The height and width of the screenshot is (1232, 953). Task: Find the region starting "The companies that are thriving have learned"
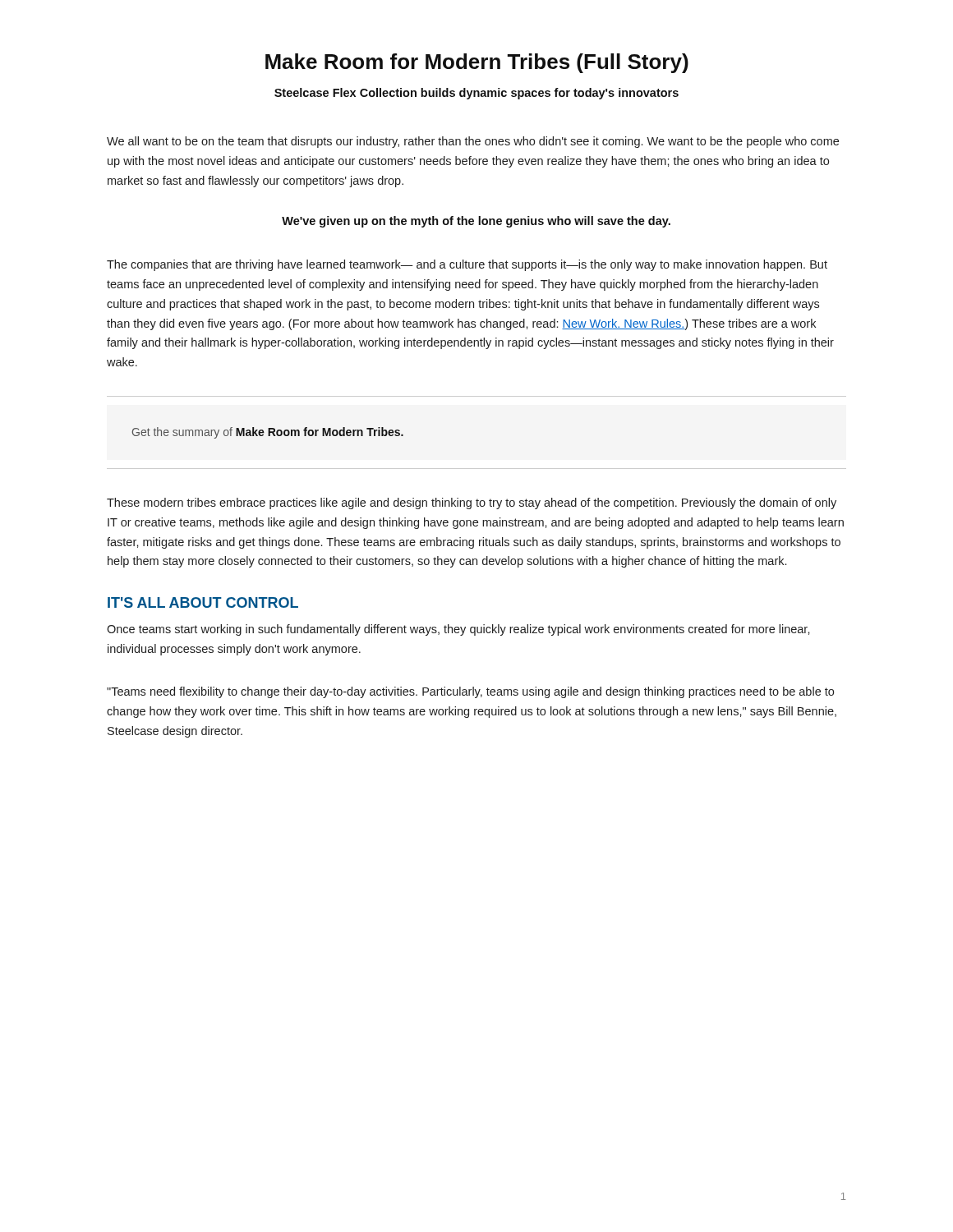point(470,313)
